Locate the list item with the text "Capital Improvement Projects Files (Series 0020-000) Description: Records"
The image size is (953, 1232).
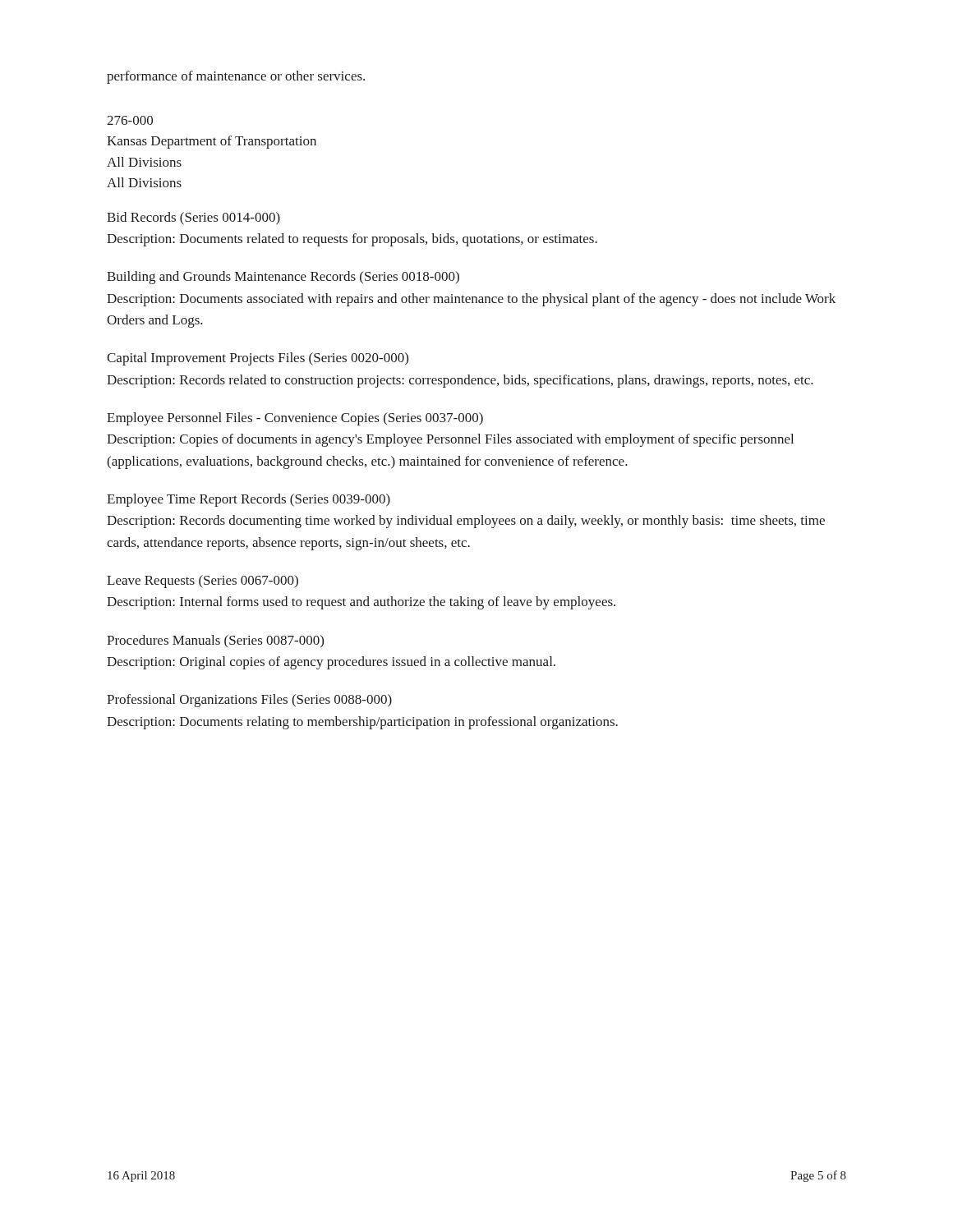point(476,367)
